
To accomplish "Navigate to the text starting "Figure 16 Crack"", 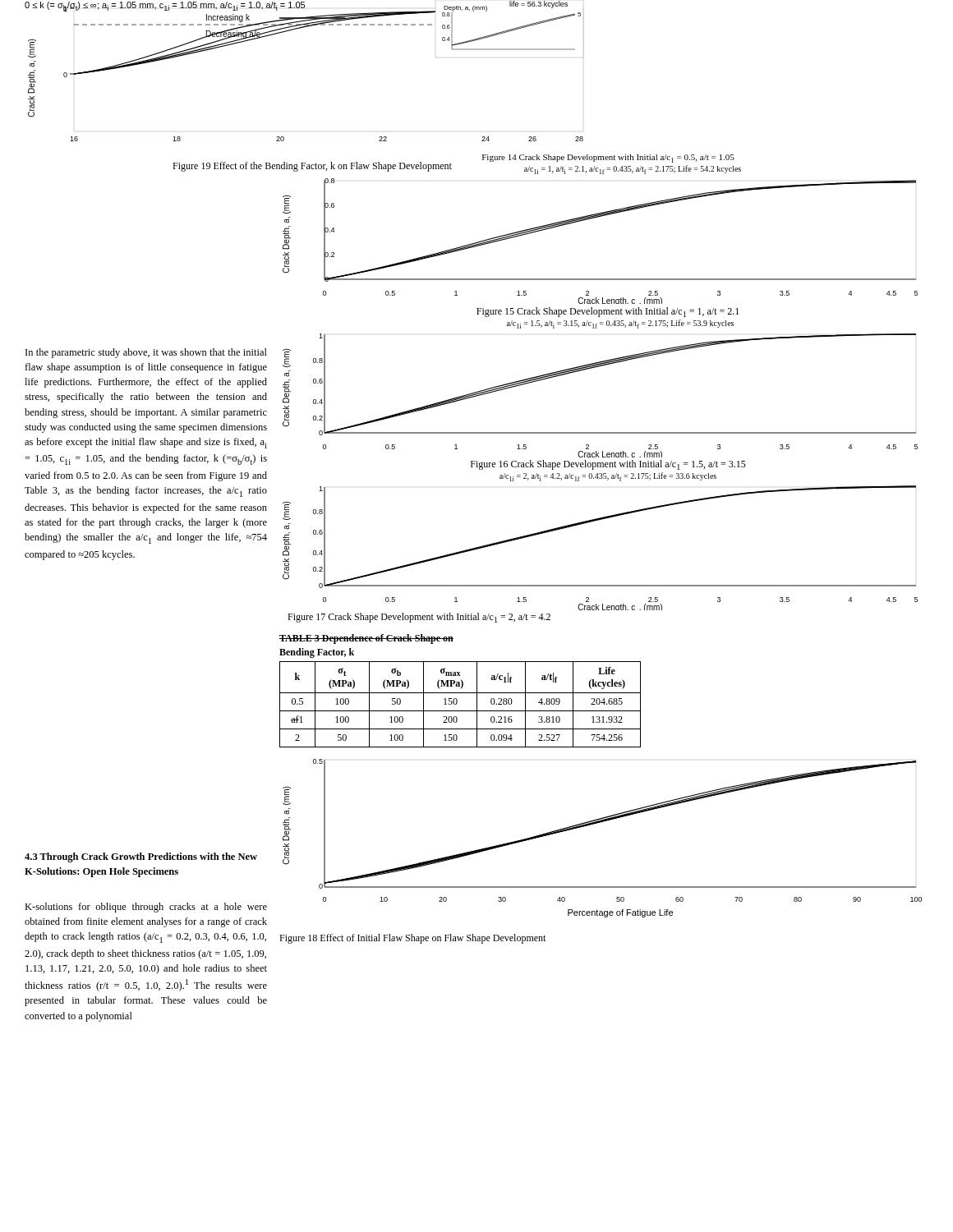I will pyautogui.click(x=608, y=465).
